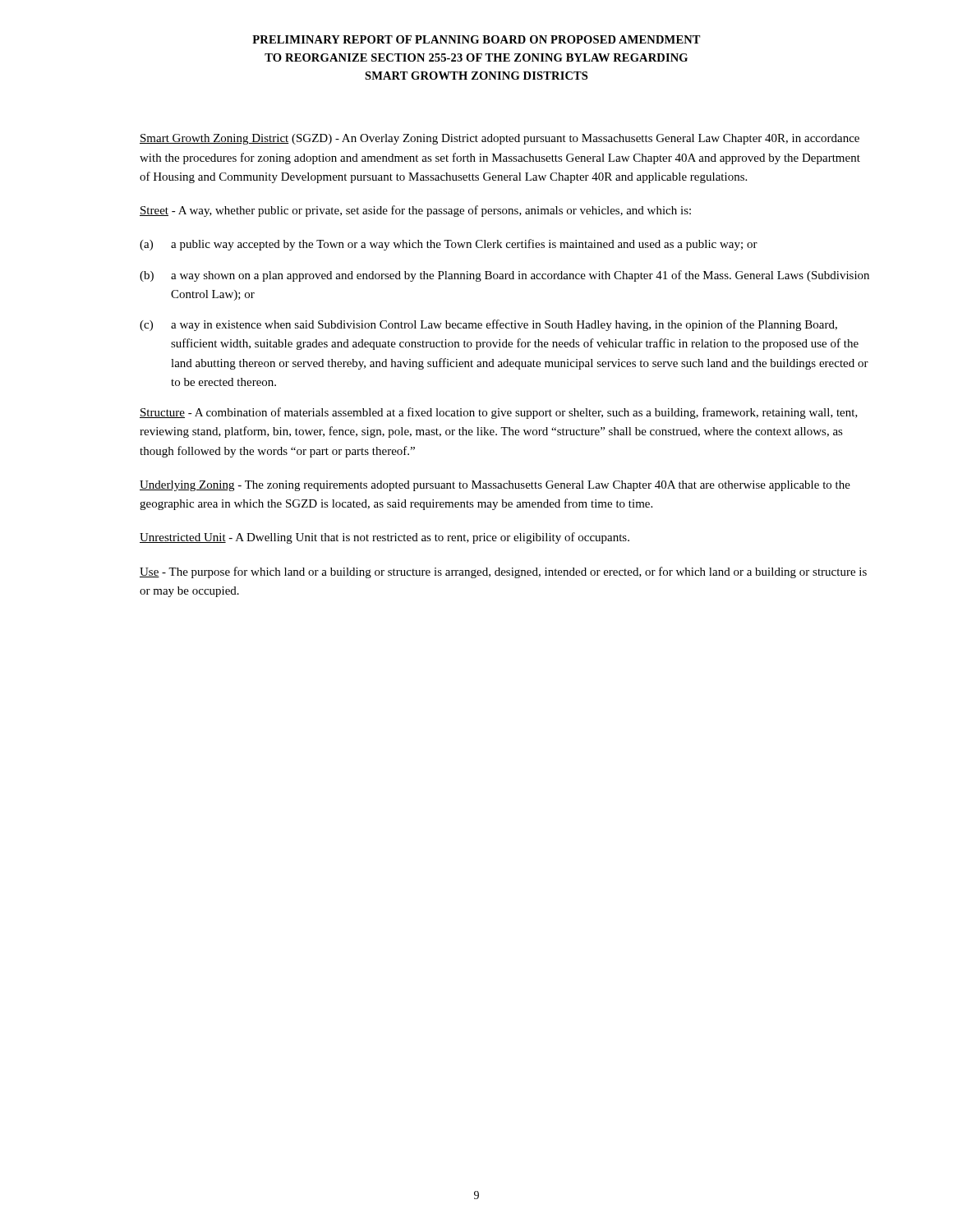This screenshot has width=953, height=1232.
Task: Click the passage that begins "Use - The purpose for which land"
Action: tap(503, 581)
